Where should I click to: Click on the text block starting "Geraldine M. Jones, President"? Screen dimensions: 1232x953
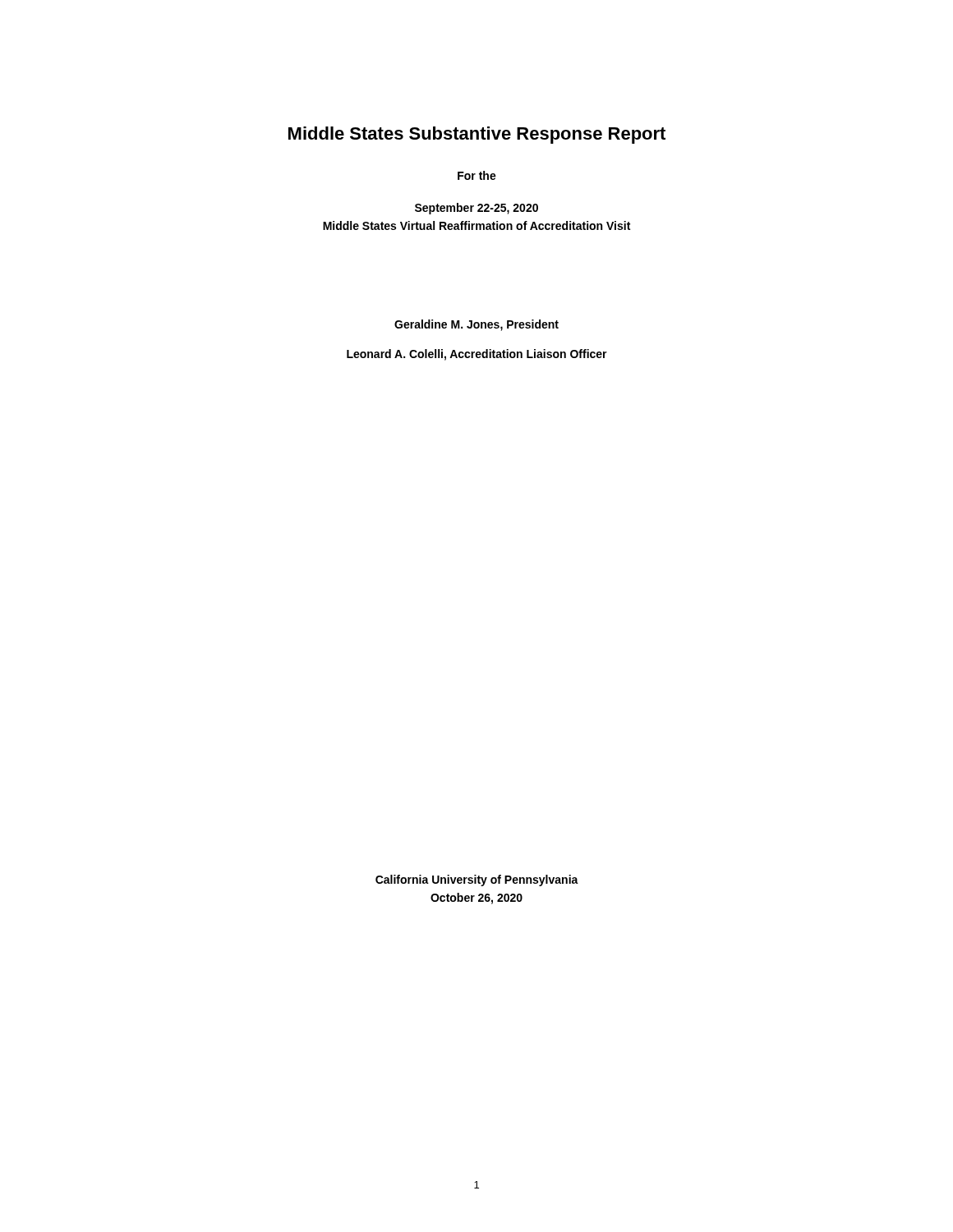(x=476, y=324)
